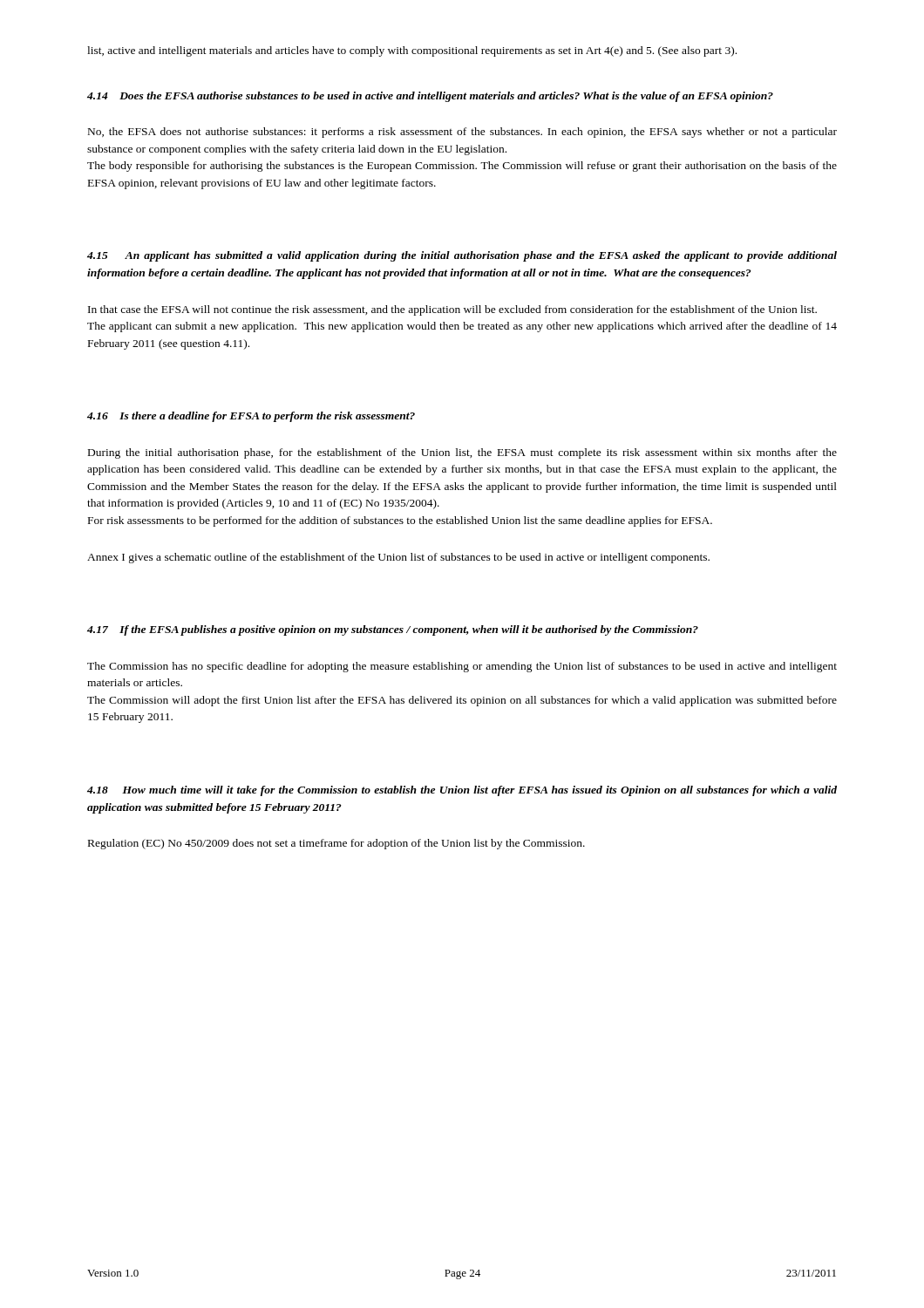Click the passage that begins "The Commission has no specific"
Viewport: 924px width, 1308px height.
pos(462,691)
